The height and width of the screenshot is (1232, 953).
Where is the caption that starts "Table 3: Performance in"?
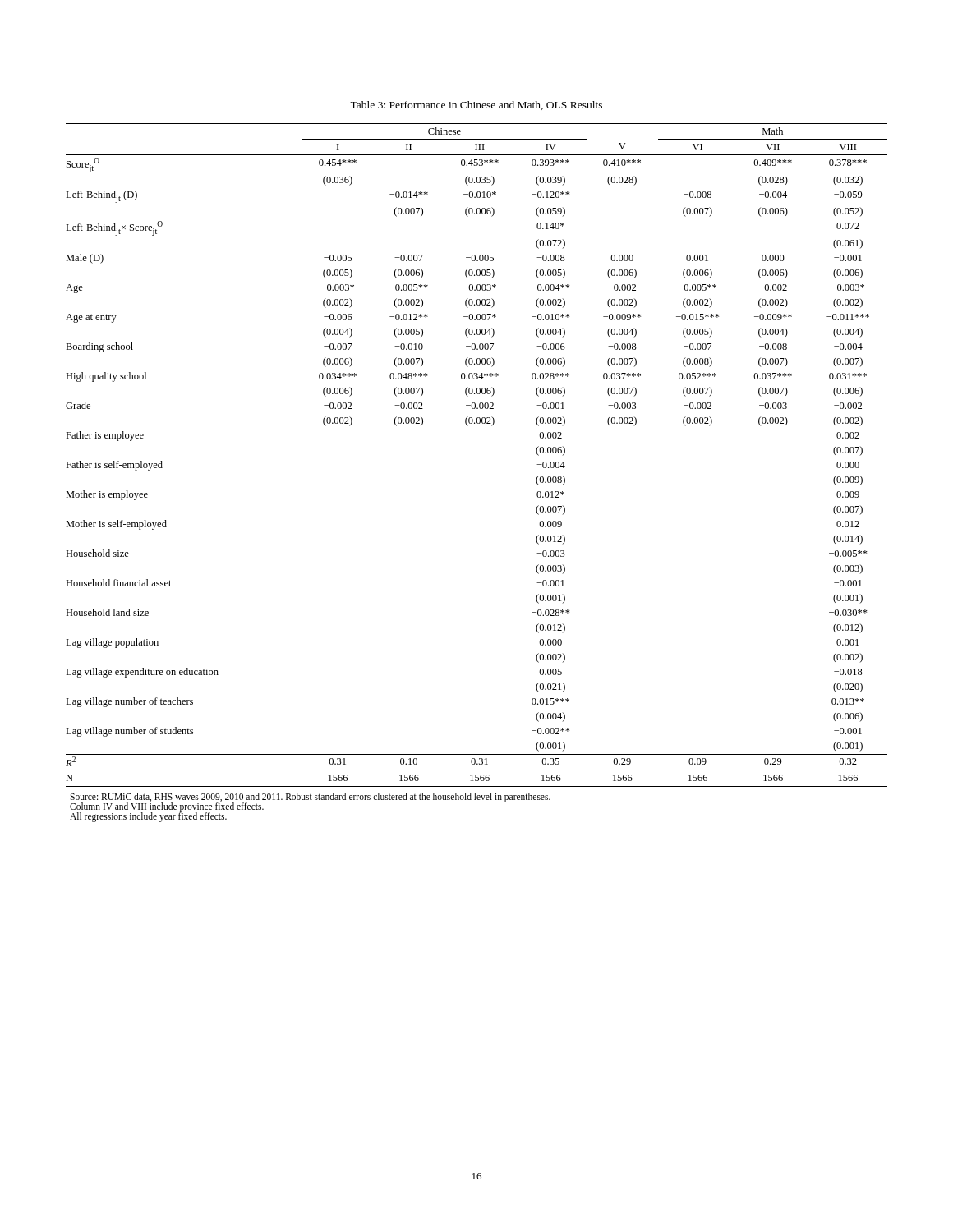(x=476, y=105)
